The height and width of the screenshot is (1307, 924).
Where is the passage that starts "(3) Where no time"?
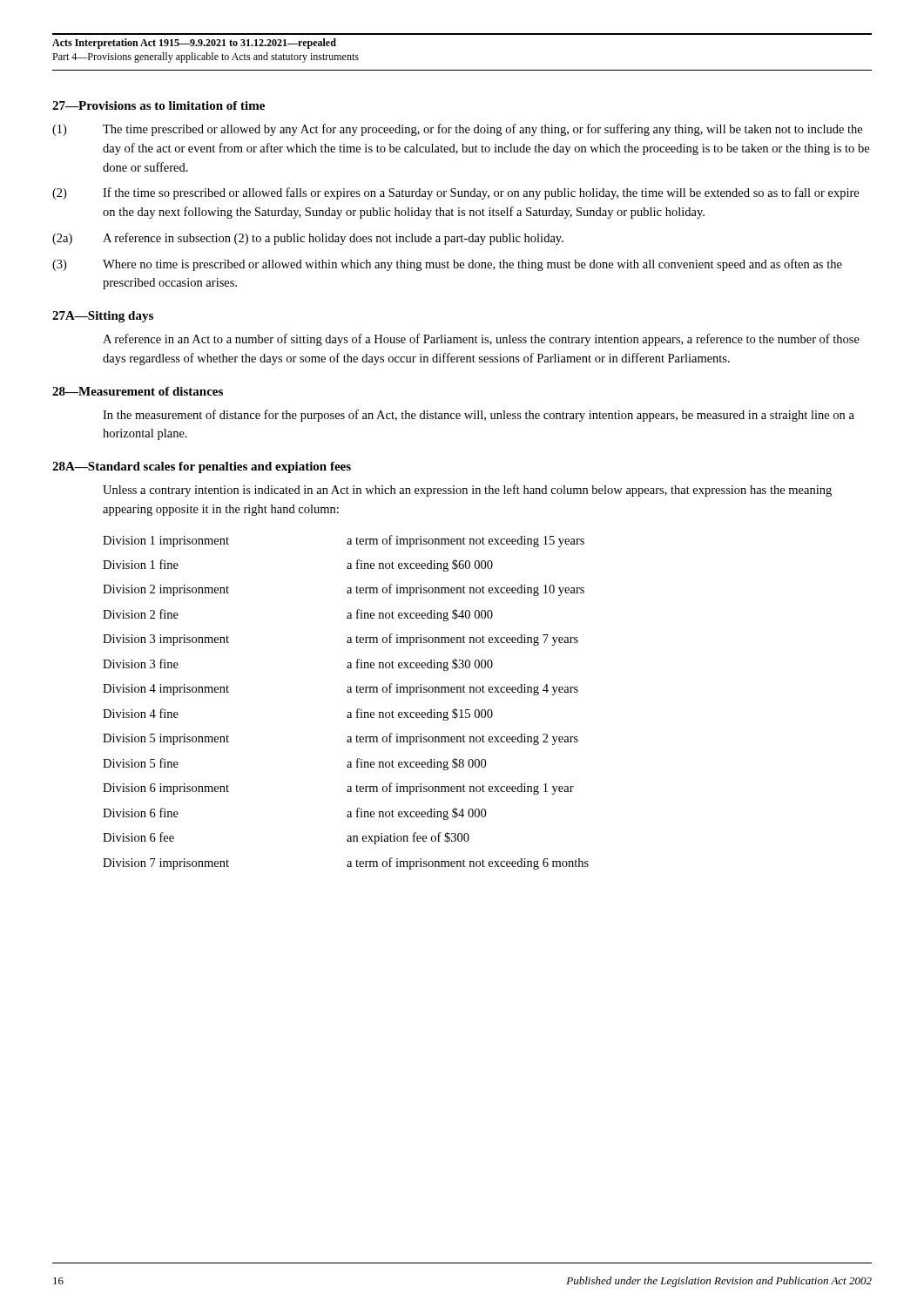point(462,274)
